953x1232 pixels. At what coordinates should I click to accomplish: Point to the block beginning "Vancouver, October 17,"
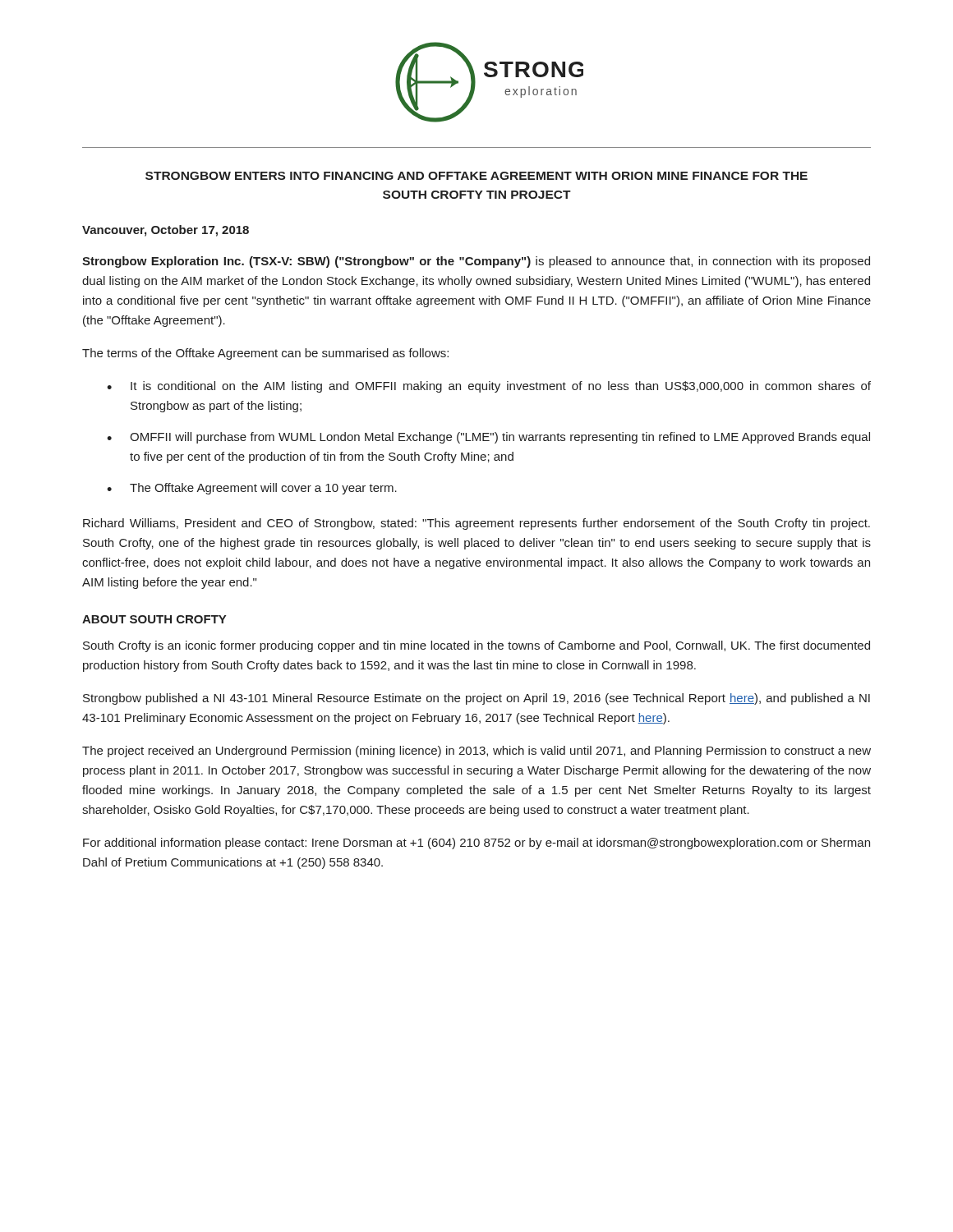[x=166, y=229]
